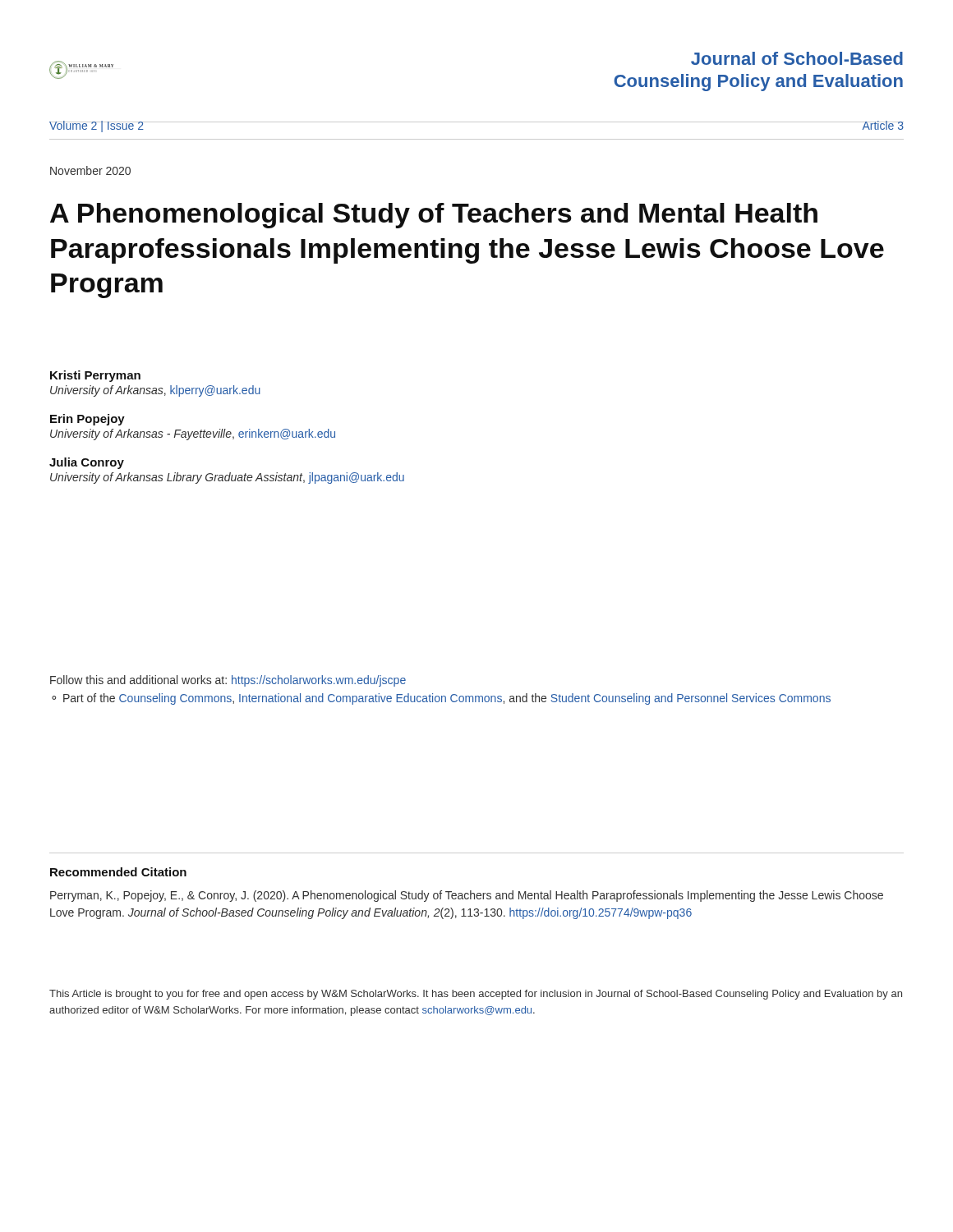Click on the text block that reads "Volume 2 |"
953x1232 pixels.
click(96, 126)
